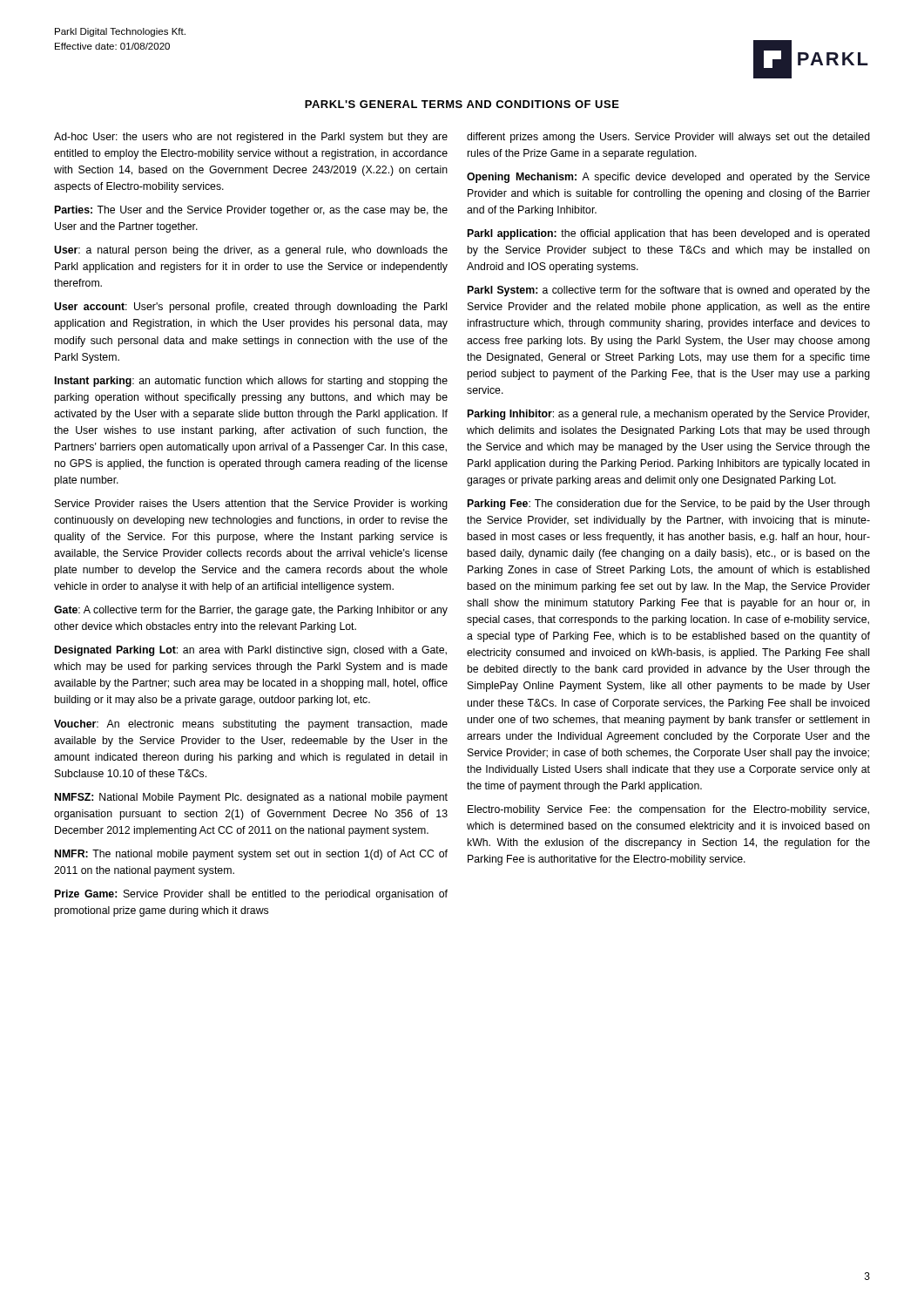Find the text block that says "different prizes among the Users. Service Provider"
The image size is (924, 1307).
coord(668,146)
